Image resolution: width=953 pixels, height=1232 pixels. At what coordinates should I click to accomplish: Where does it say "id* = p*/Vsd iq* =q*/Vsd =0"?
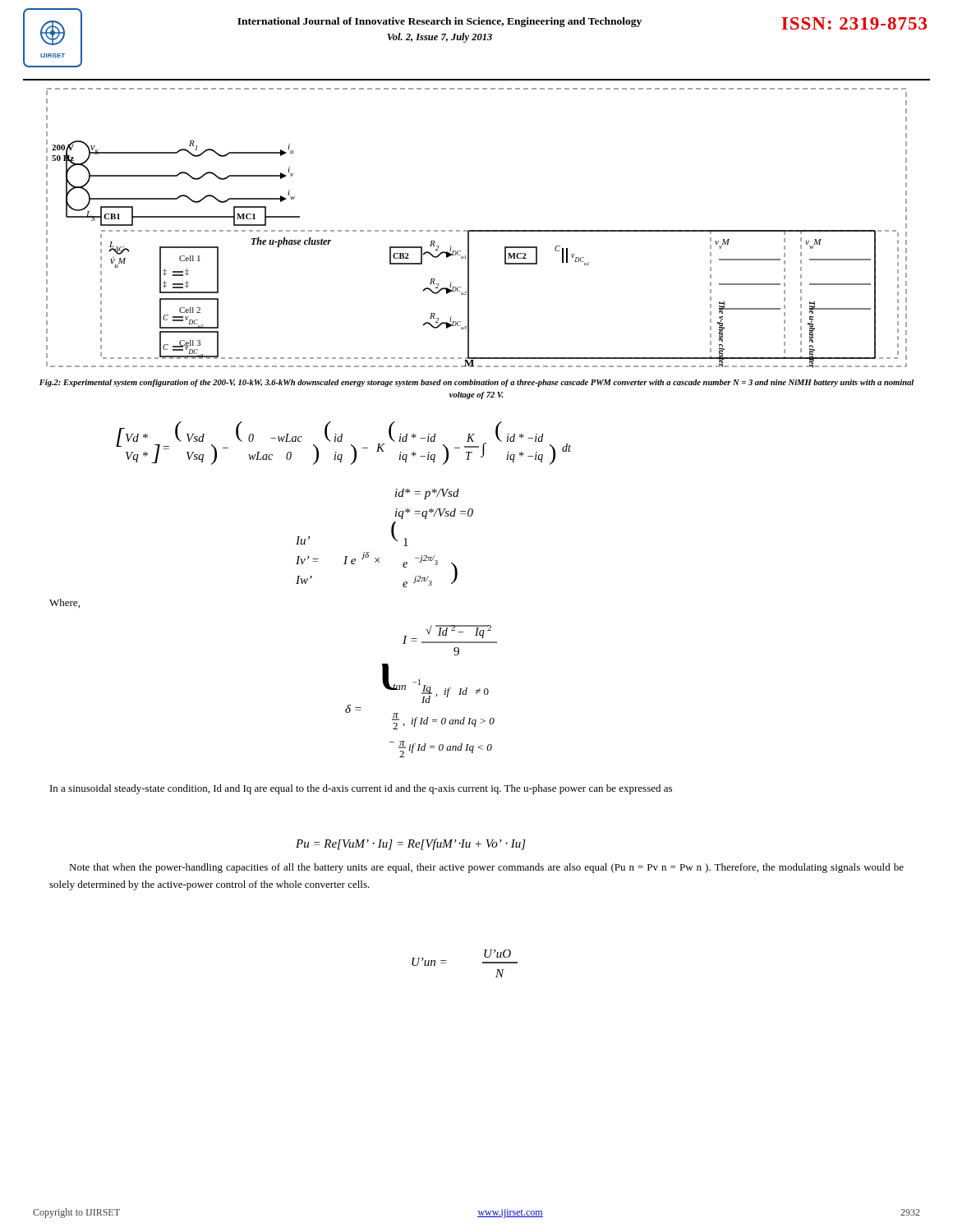(x=476, y=502)
